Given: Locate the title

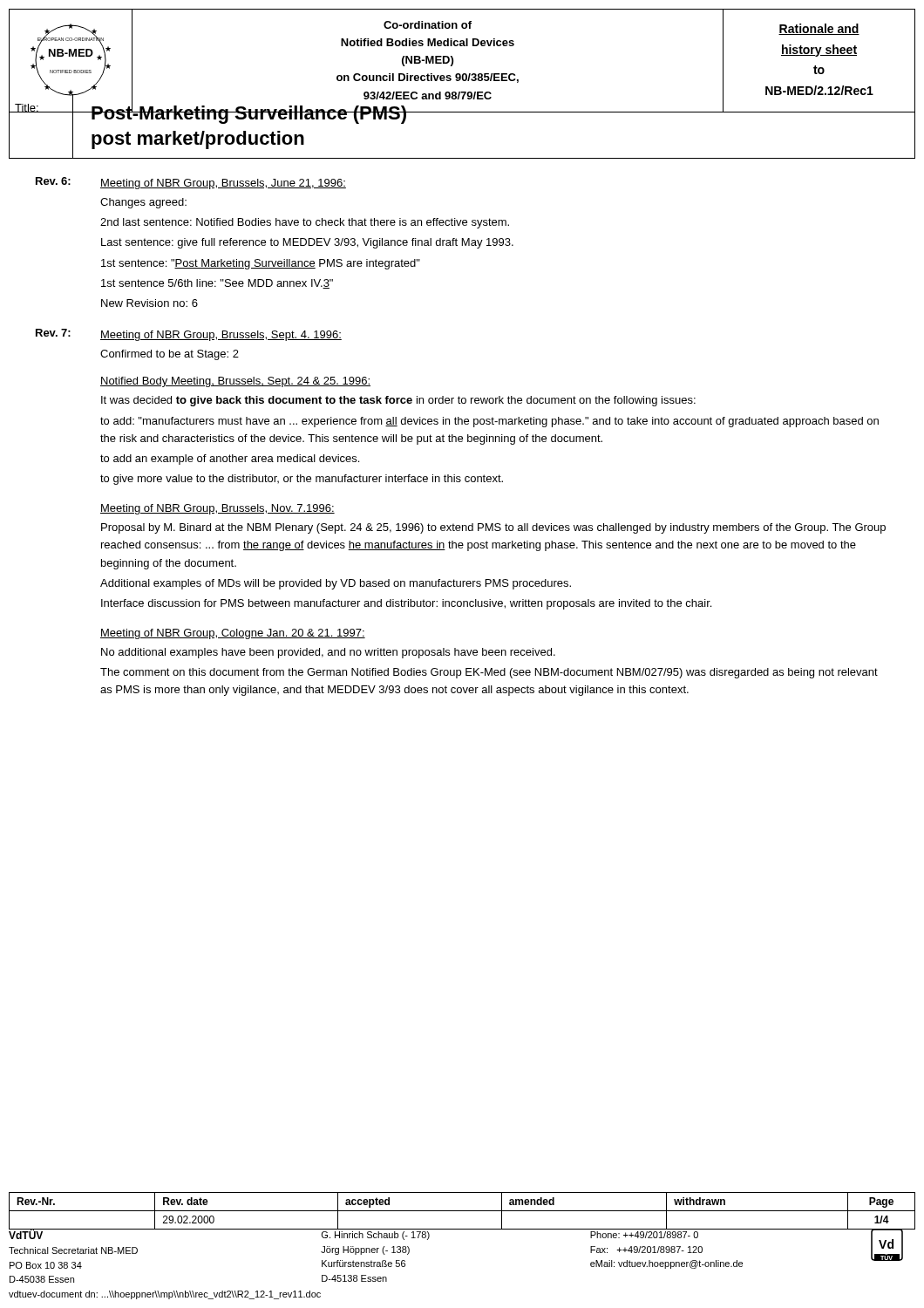Looking at the screenshot, I should click(462, 126).
